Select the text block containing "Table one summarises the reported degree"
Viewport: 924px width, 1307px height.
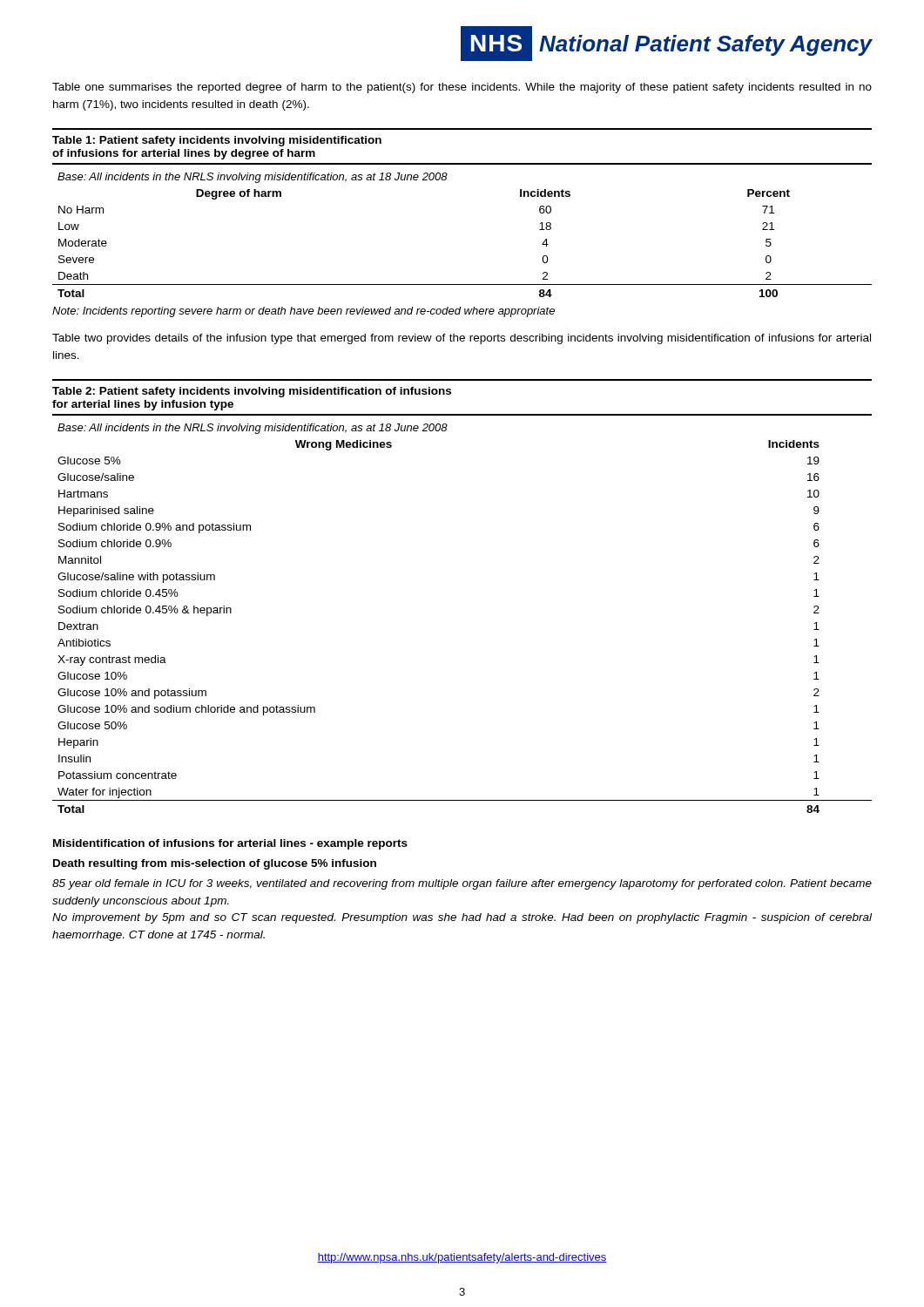(462, 95)
